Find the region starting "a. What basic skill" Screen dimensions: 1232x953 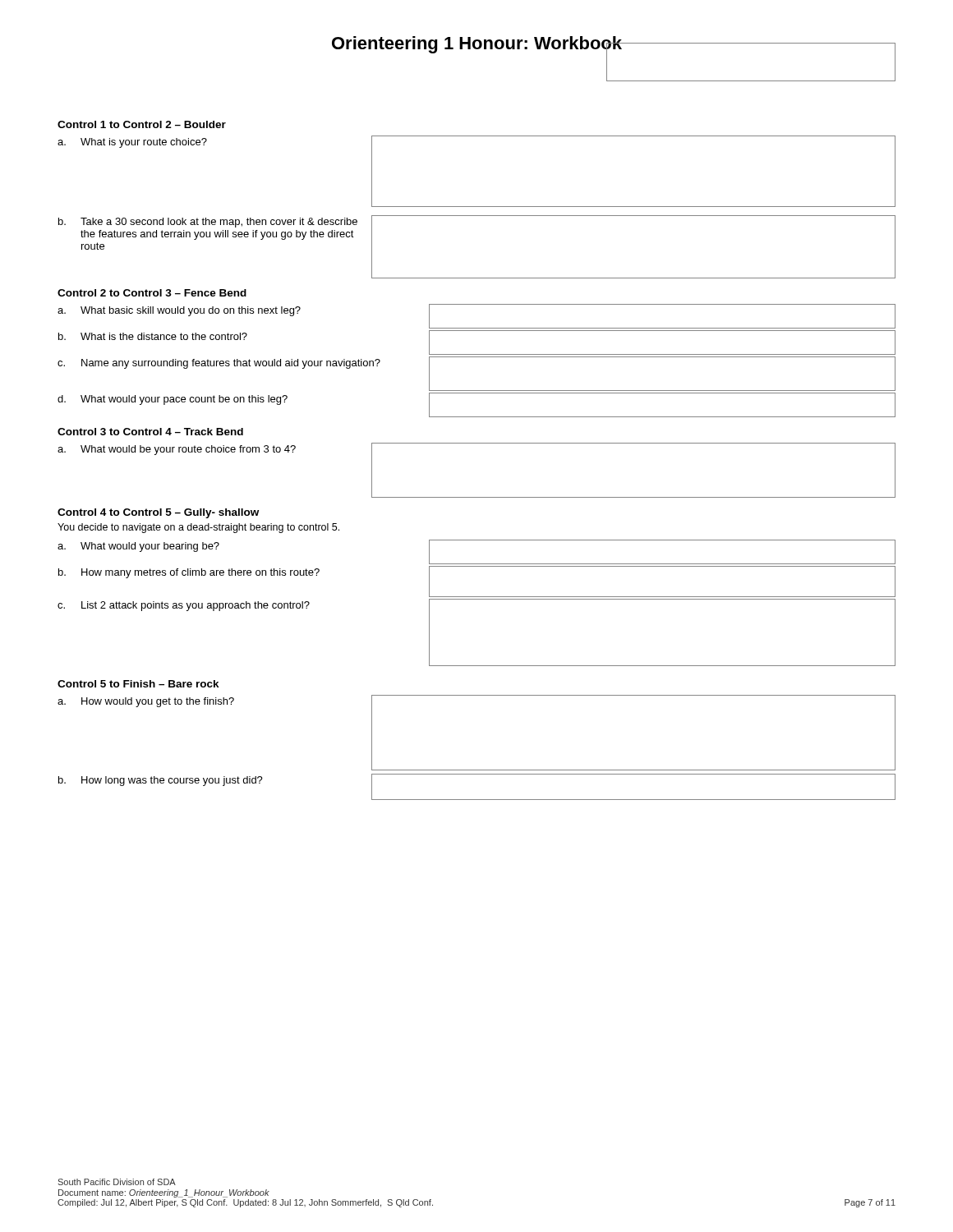[179, 310]
